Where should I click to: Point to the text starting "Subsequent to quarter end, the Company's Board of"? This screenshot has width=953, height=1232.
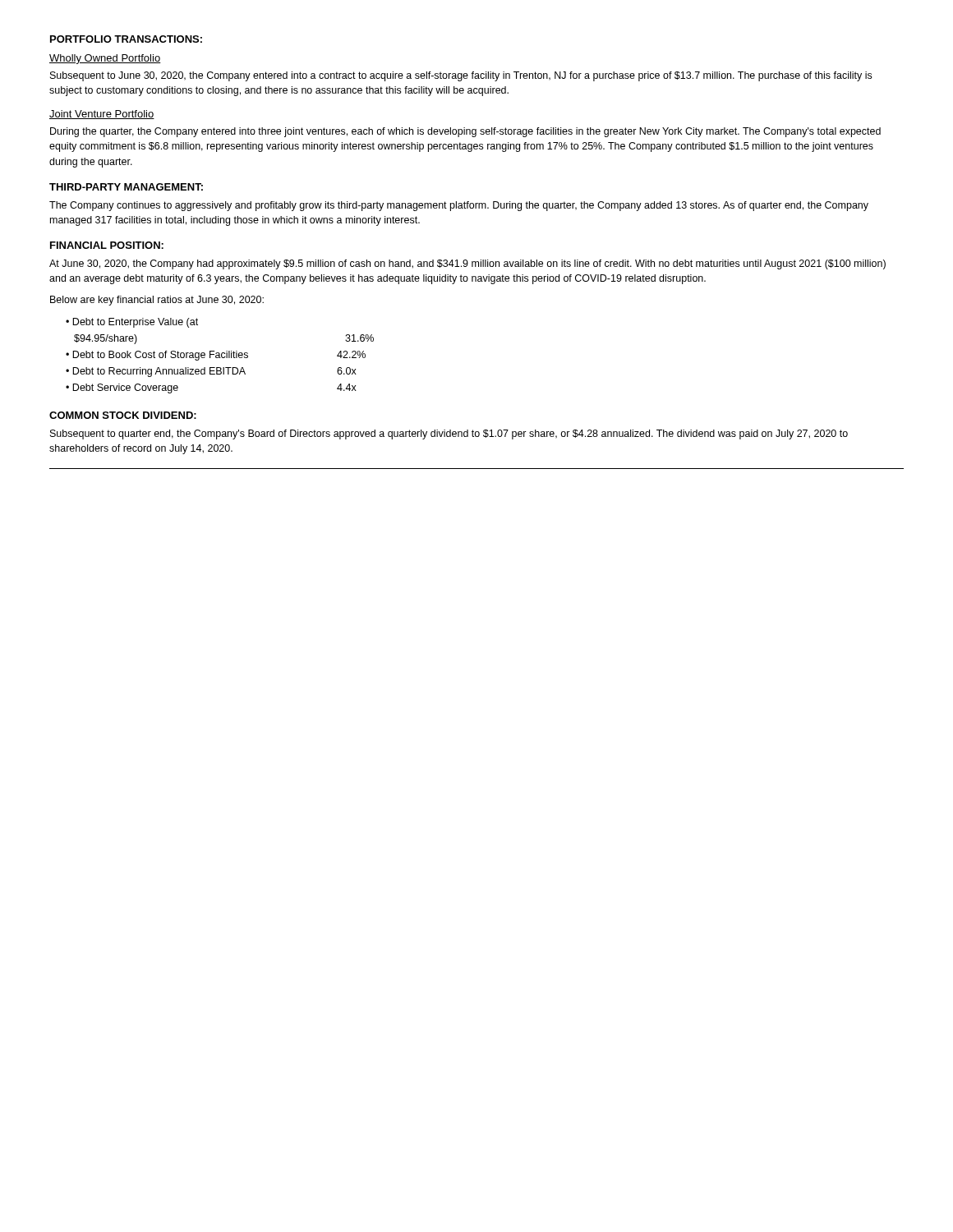[449, 441]
